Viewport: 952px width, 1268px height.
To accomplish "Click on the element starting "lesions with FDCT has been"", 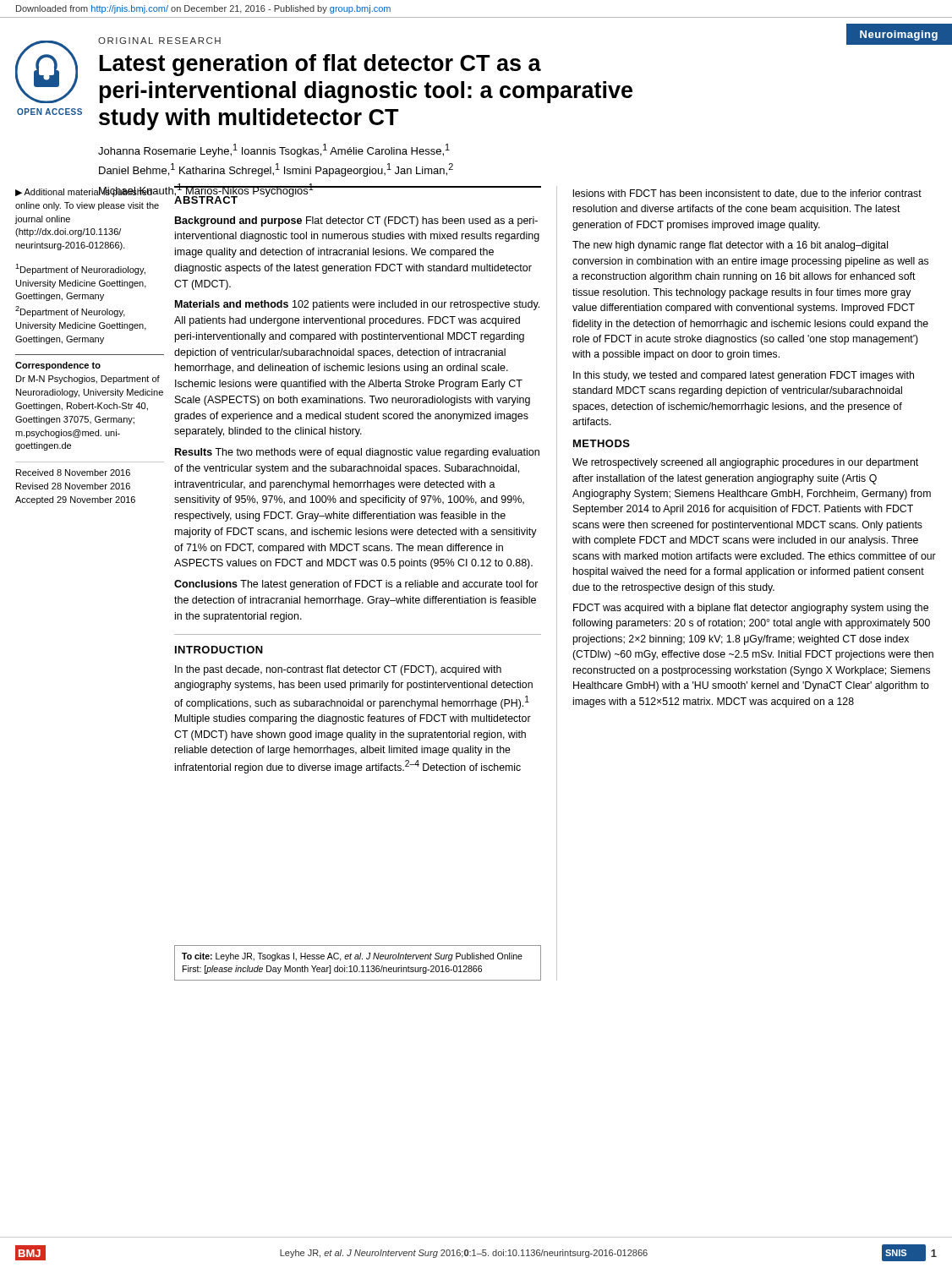I will click(x=755, y=308).
